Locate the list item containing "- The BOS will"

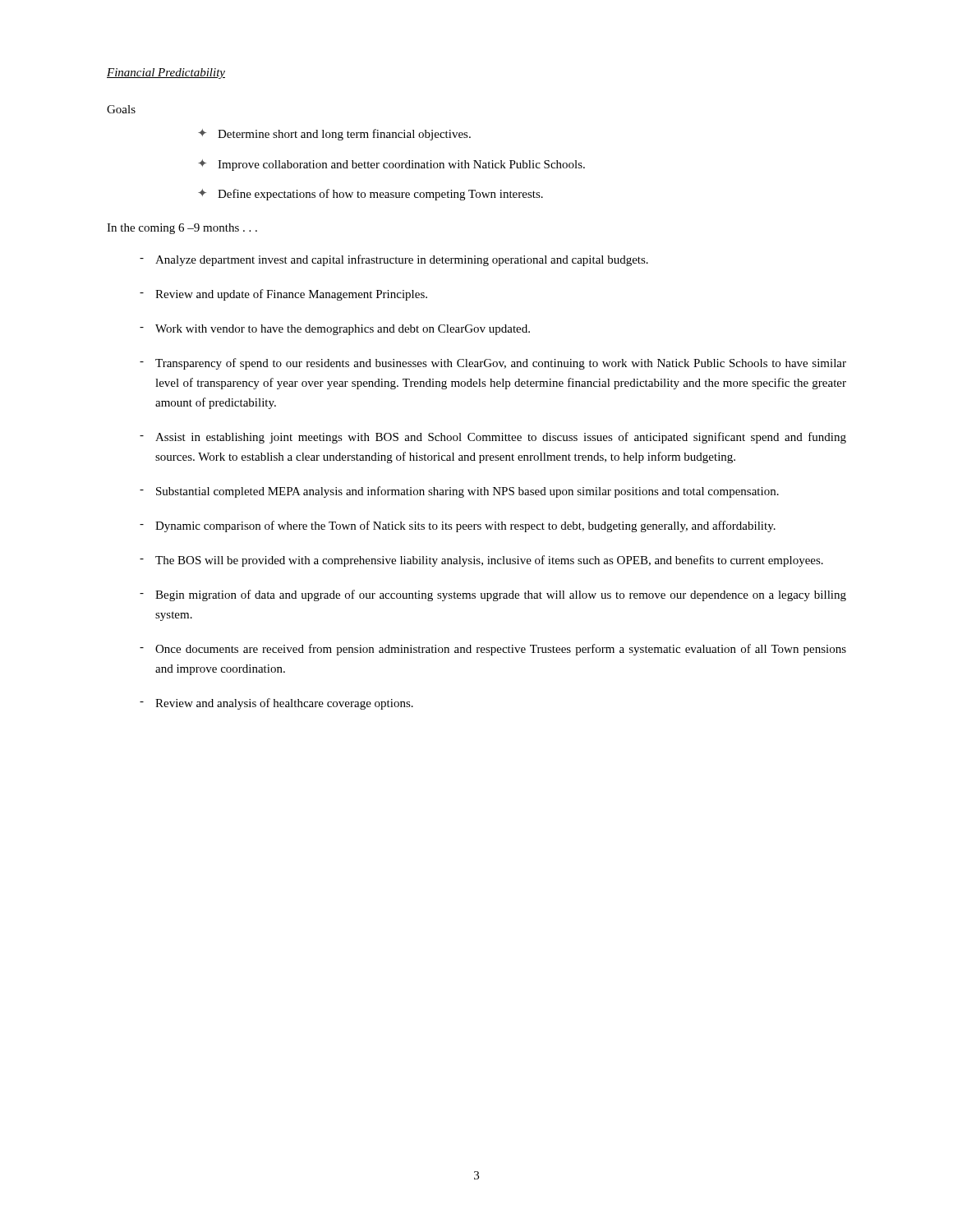(482, 560)
